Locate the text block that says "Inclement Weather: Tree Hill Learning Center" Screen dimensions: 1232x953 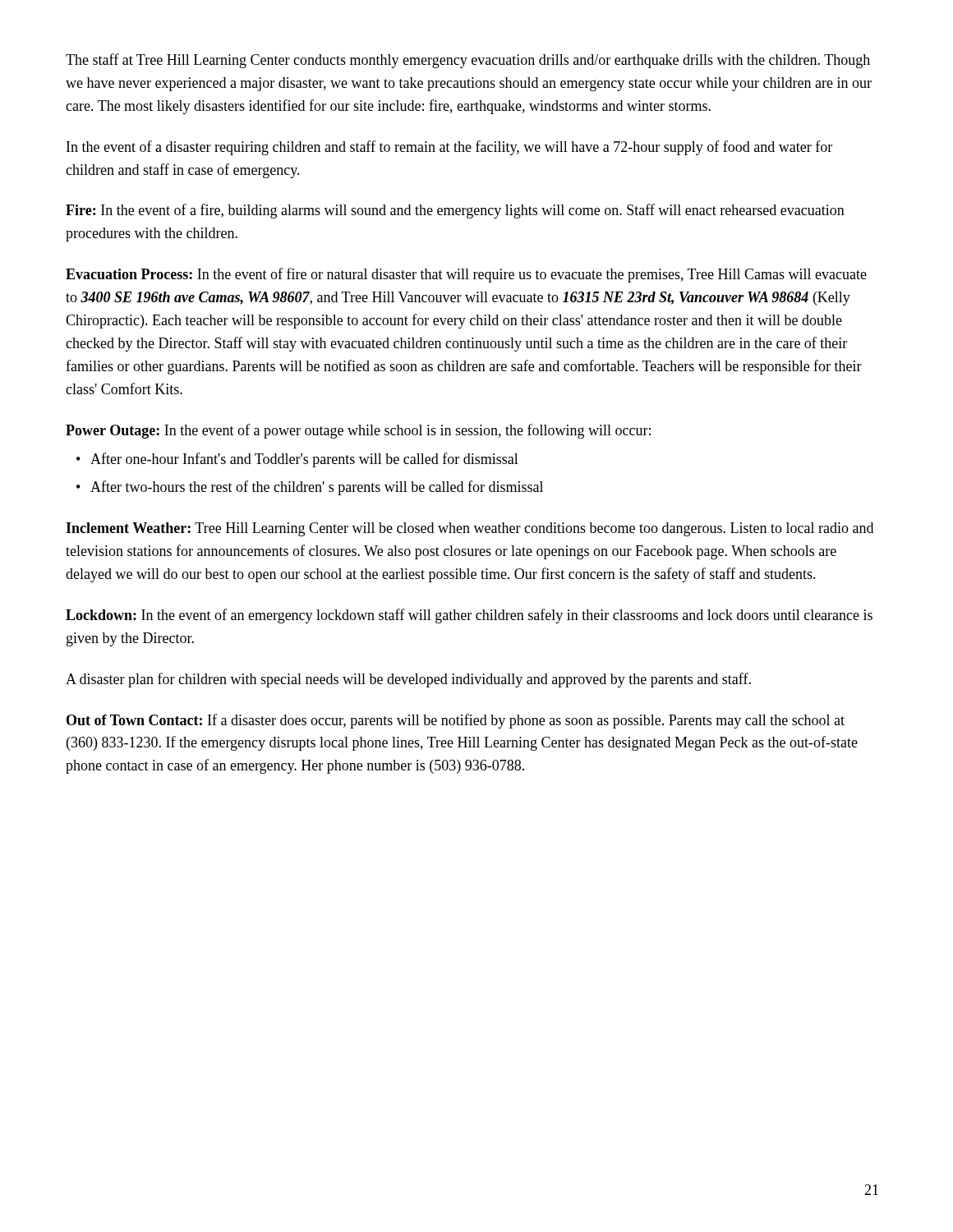pyautogui.click(x=470, y=551)
